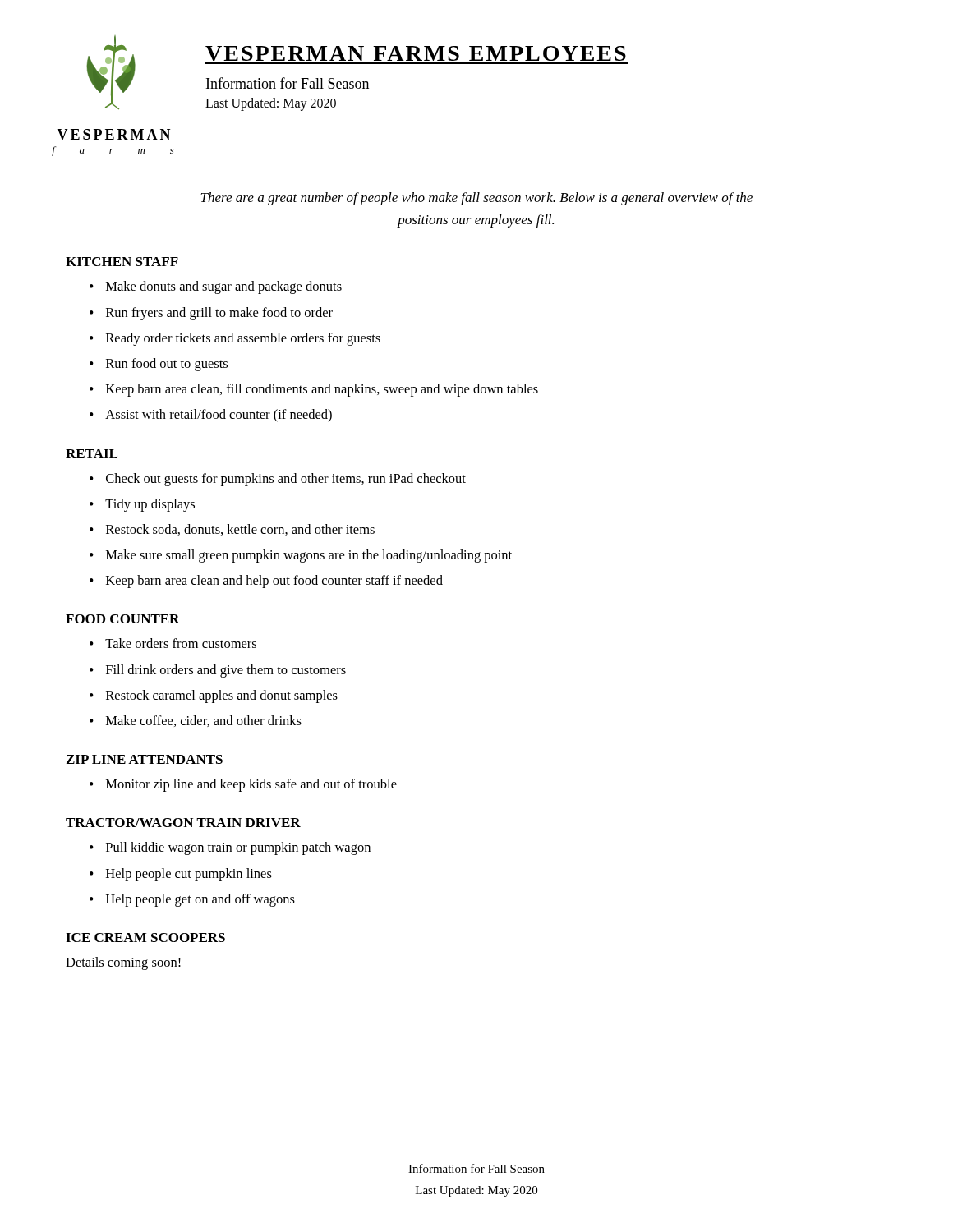
Task: Select the list item that reads "•Help people get on and off wagons"
Action: pos(192,900)
